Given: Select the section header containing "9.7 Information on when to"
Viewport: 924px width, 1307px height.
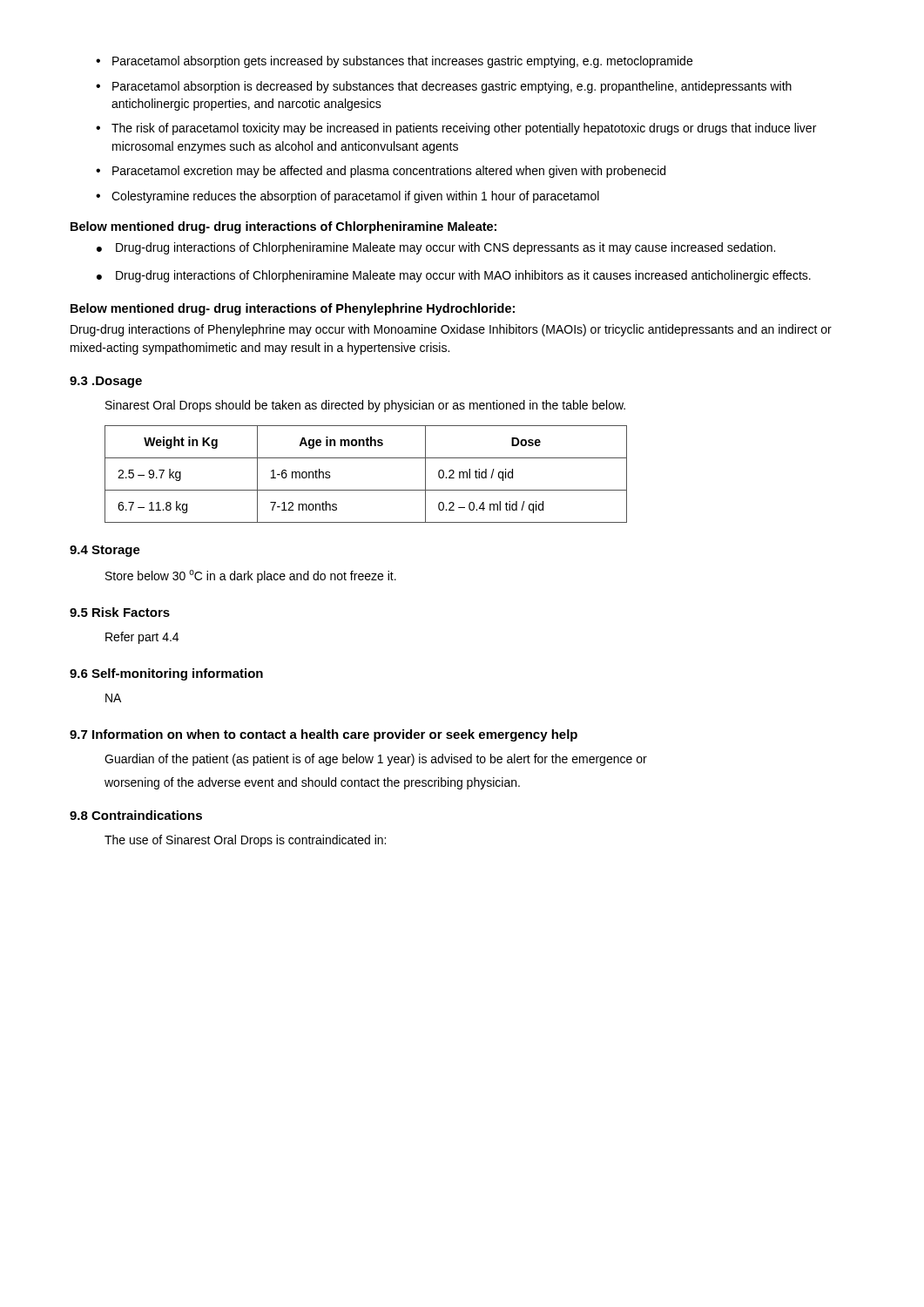Looking at the screenshot, I should [324, 734].
